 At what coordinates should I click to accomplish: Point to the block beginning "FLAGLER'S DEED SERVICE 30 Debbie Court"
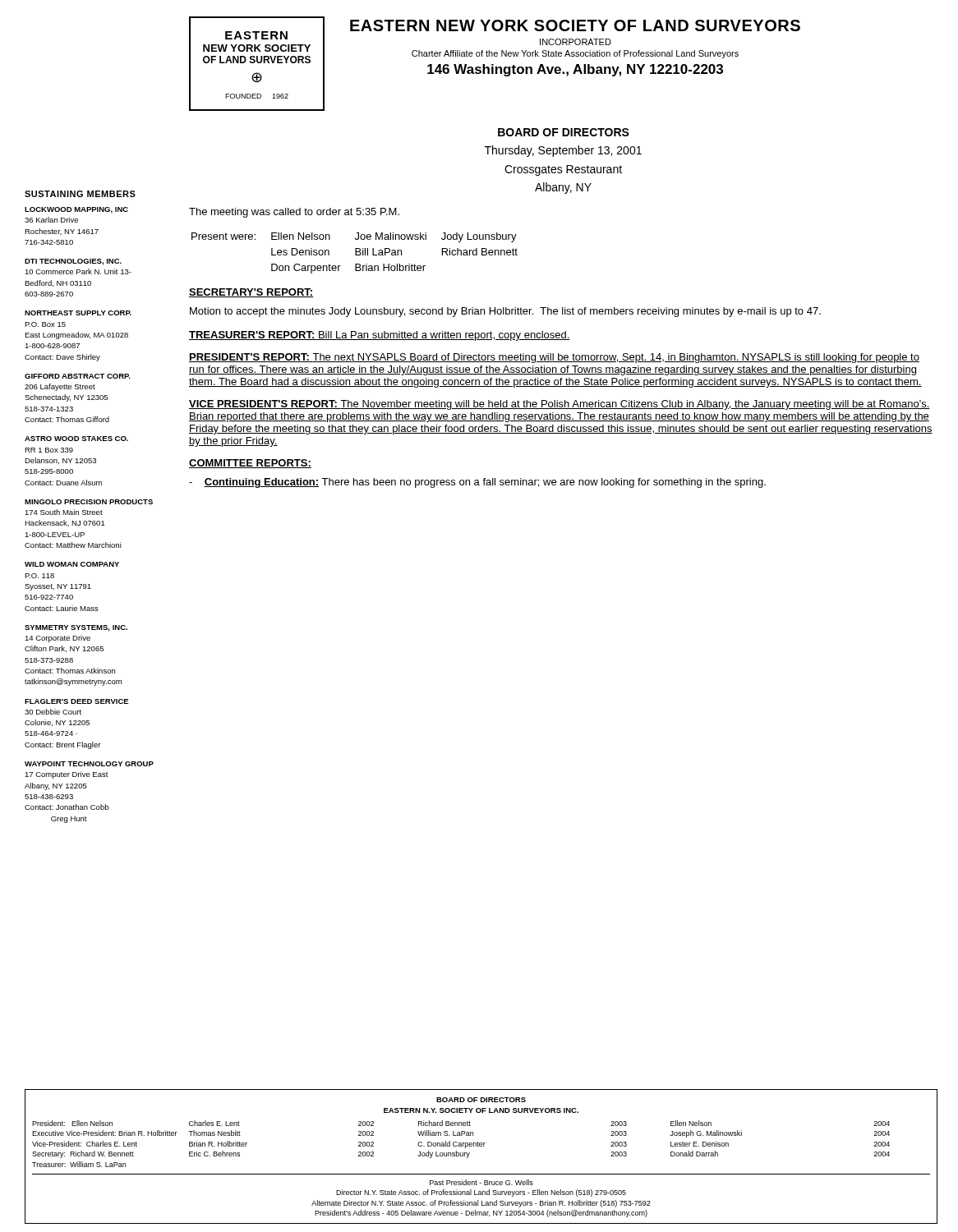click(77, 701)
